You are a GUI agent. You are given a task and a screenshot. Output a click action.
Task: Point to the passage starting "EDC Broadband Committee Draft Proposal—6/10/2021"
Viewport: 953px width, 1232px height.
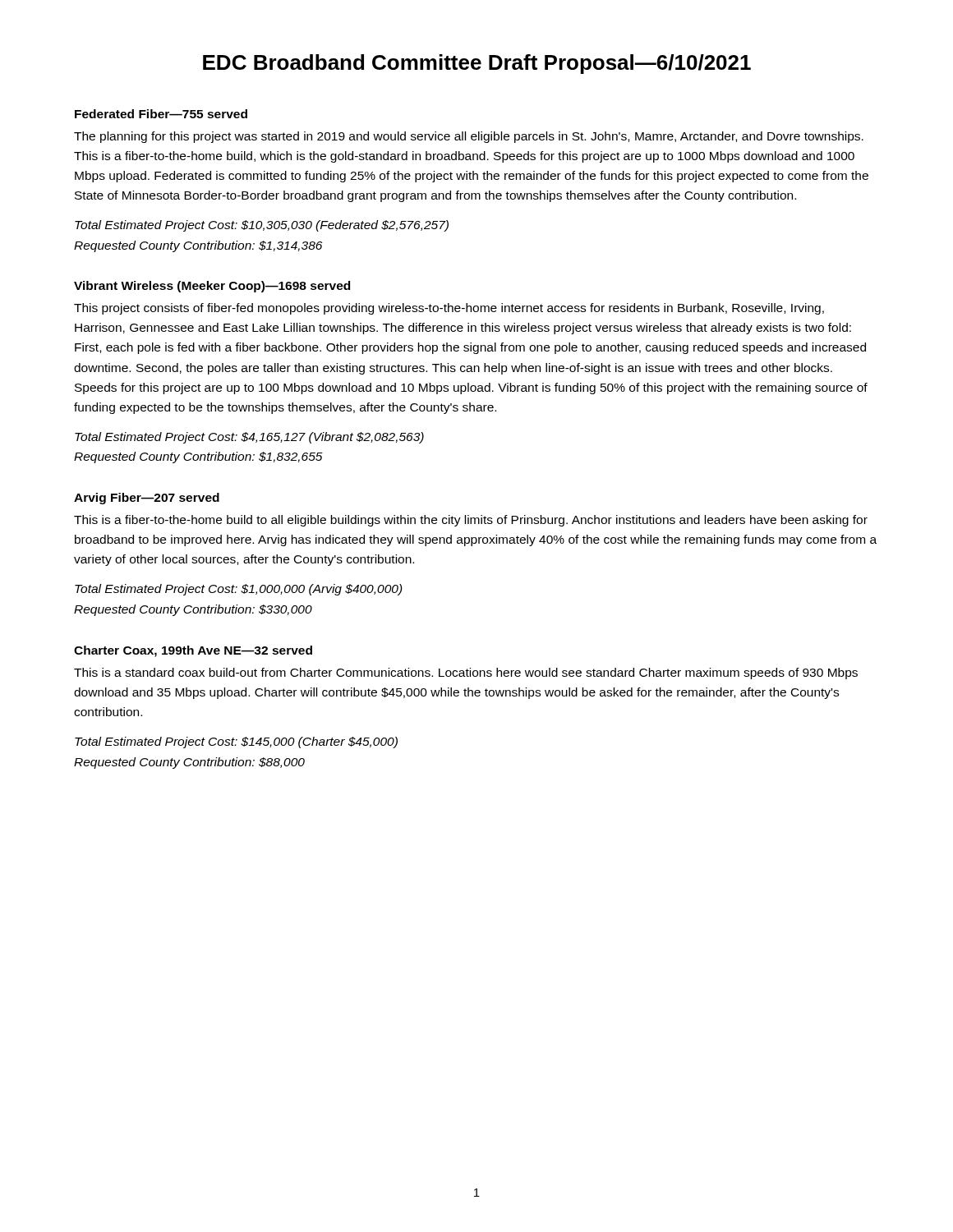point(476,63)
